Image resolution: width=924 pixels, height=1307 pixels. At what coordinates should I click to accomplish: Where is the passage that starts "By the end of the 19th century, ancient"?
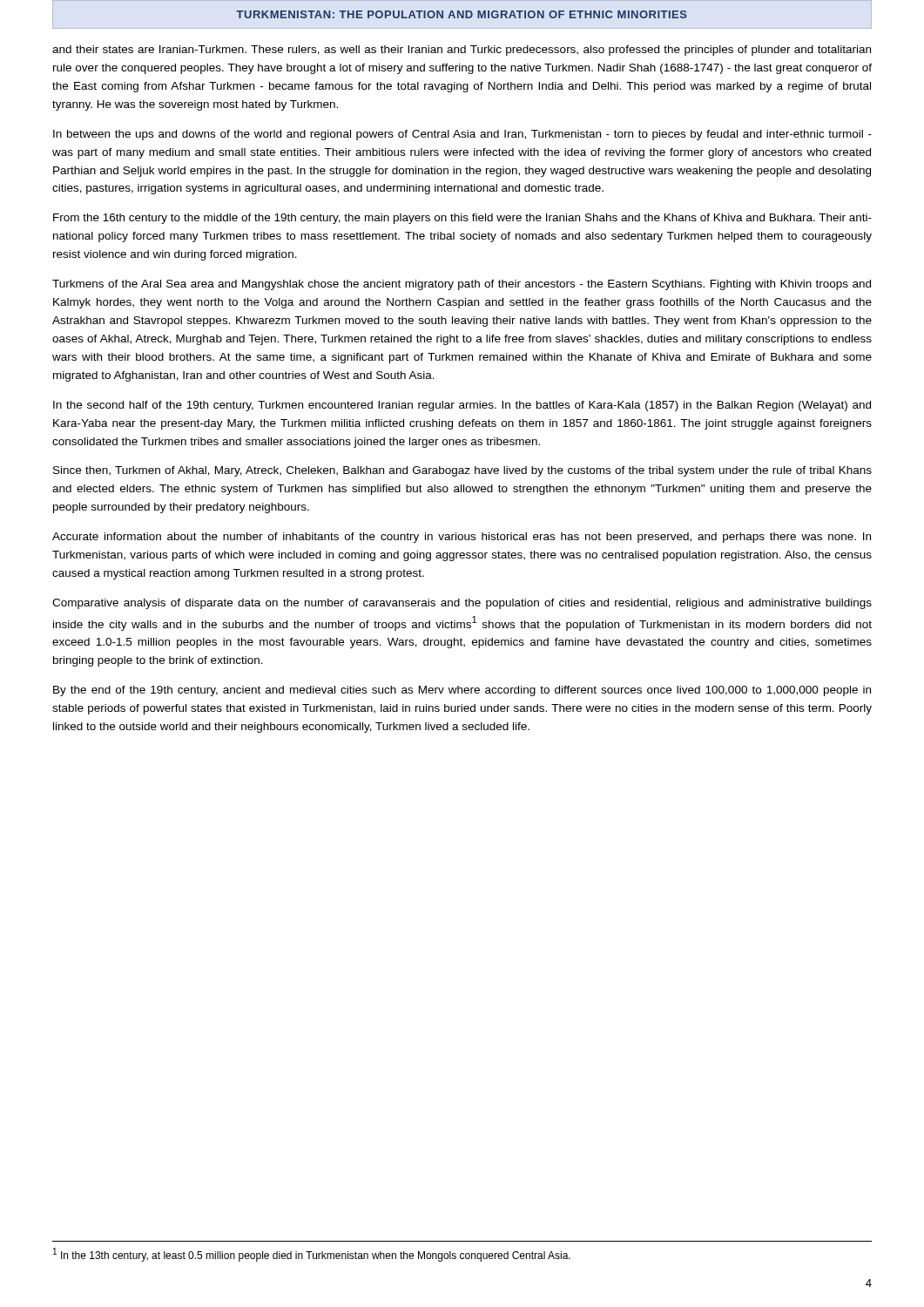tap(462, 708)
